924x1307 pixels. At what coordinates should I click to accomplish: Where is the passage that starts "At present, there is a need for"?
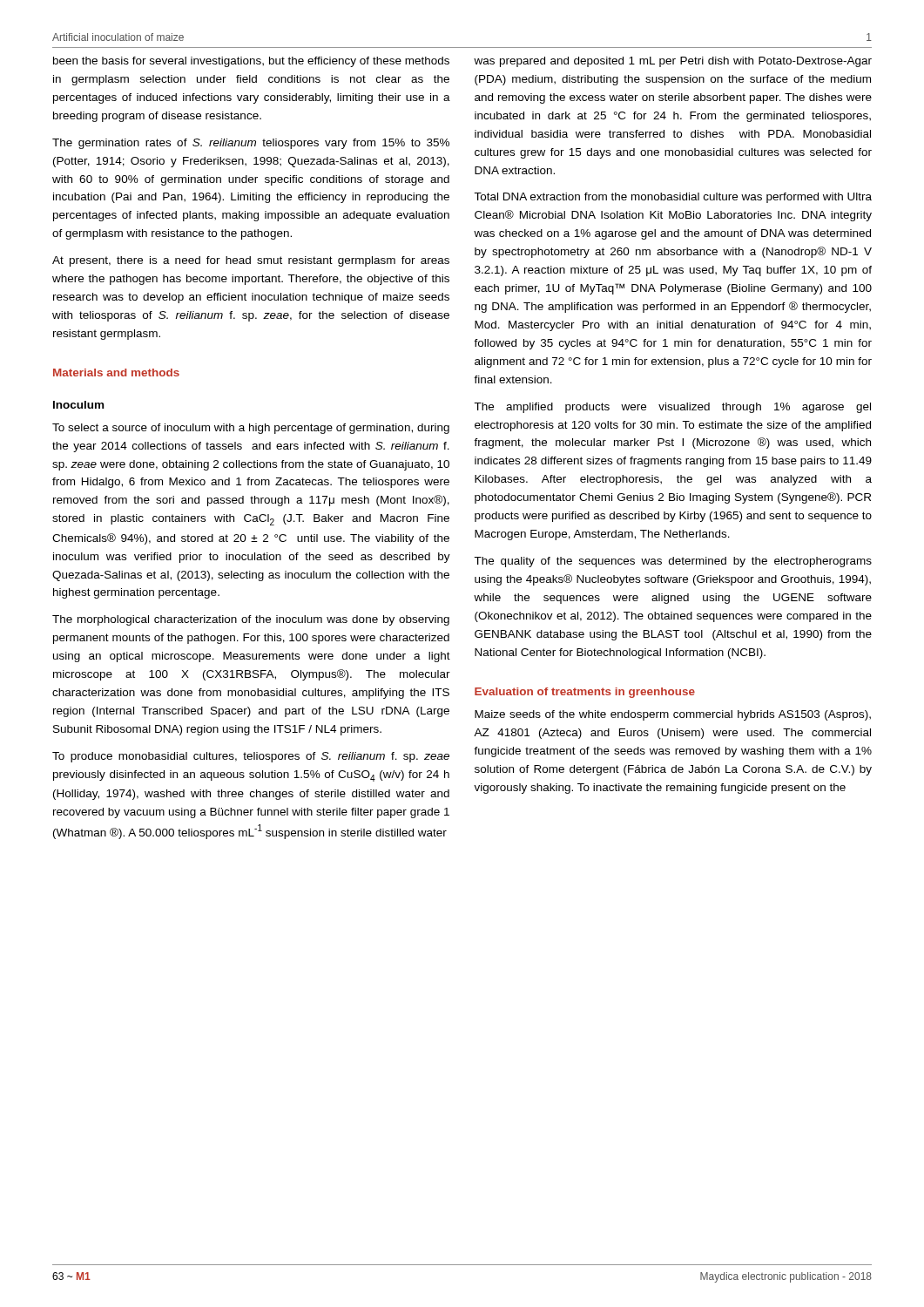pos(251,298)
